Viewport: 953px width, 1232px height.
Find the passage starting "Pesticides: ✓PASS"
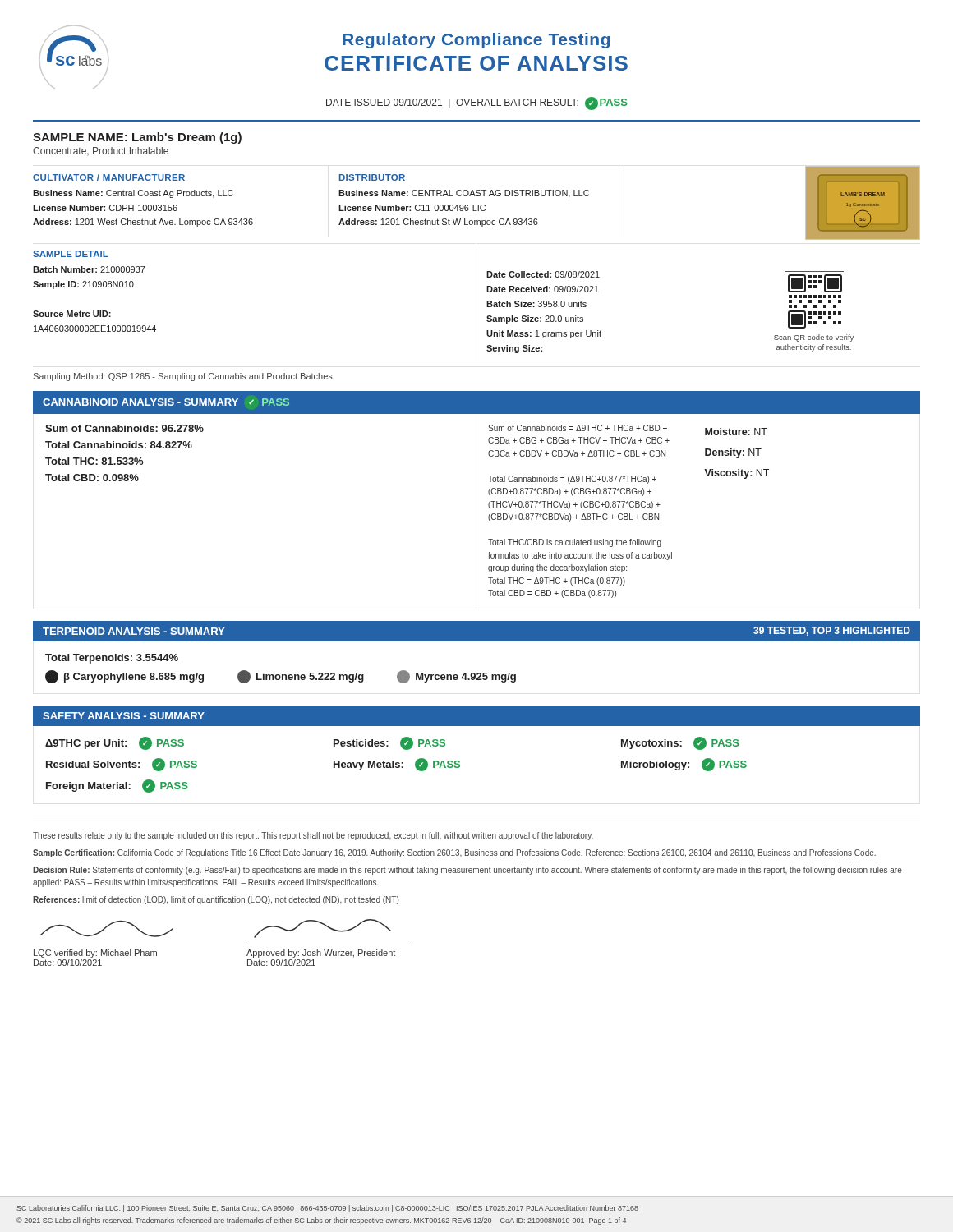389,743
